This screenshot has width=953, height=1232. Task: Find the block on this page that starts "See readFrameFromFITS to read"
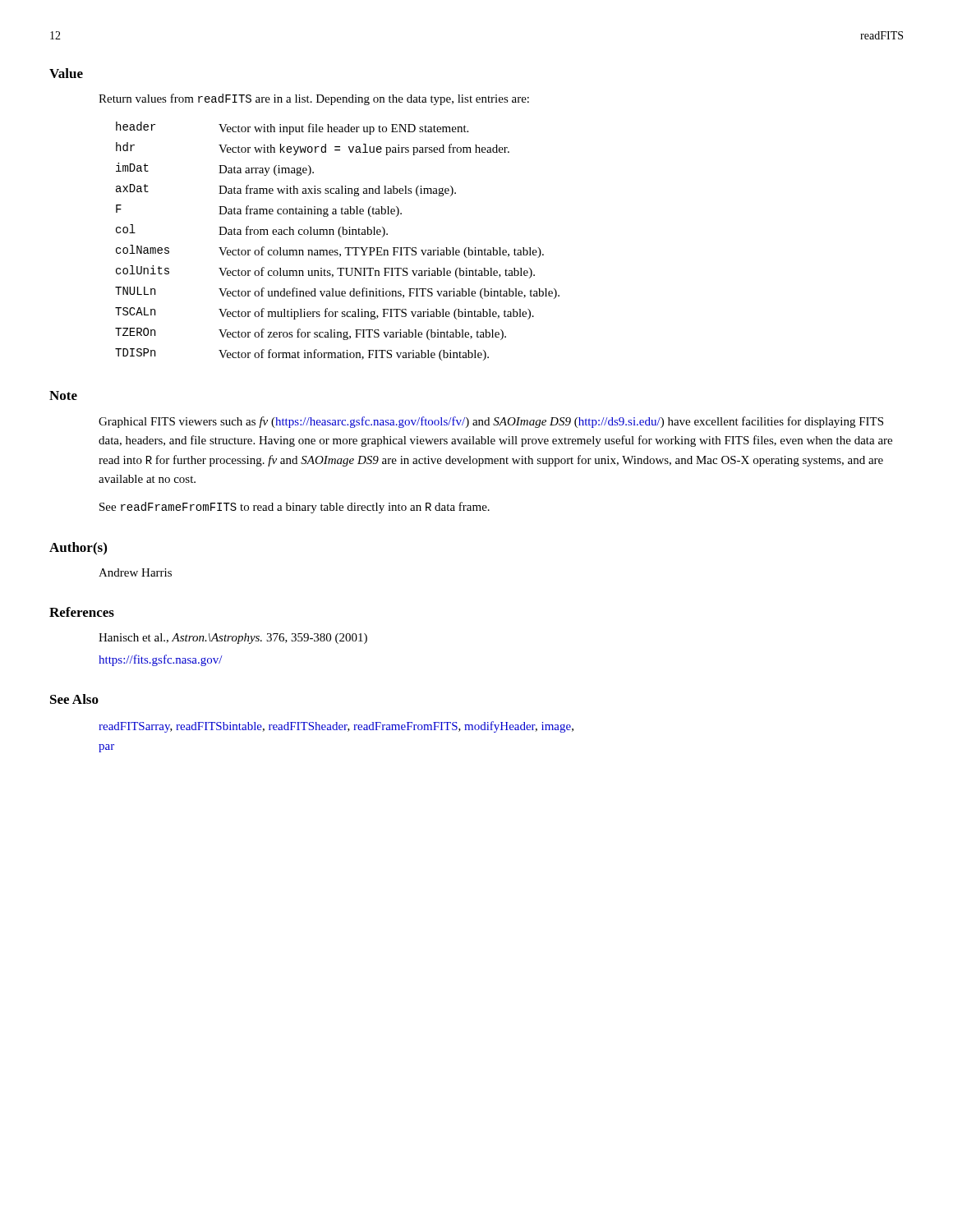[x=294, y=507]
